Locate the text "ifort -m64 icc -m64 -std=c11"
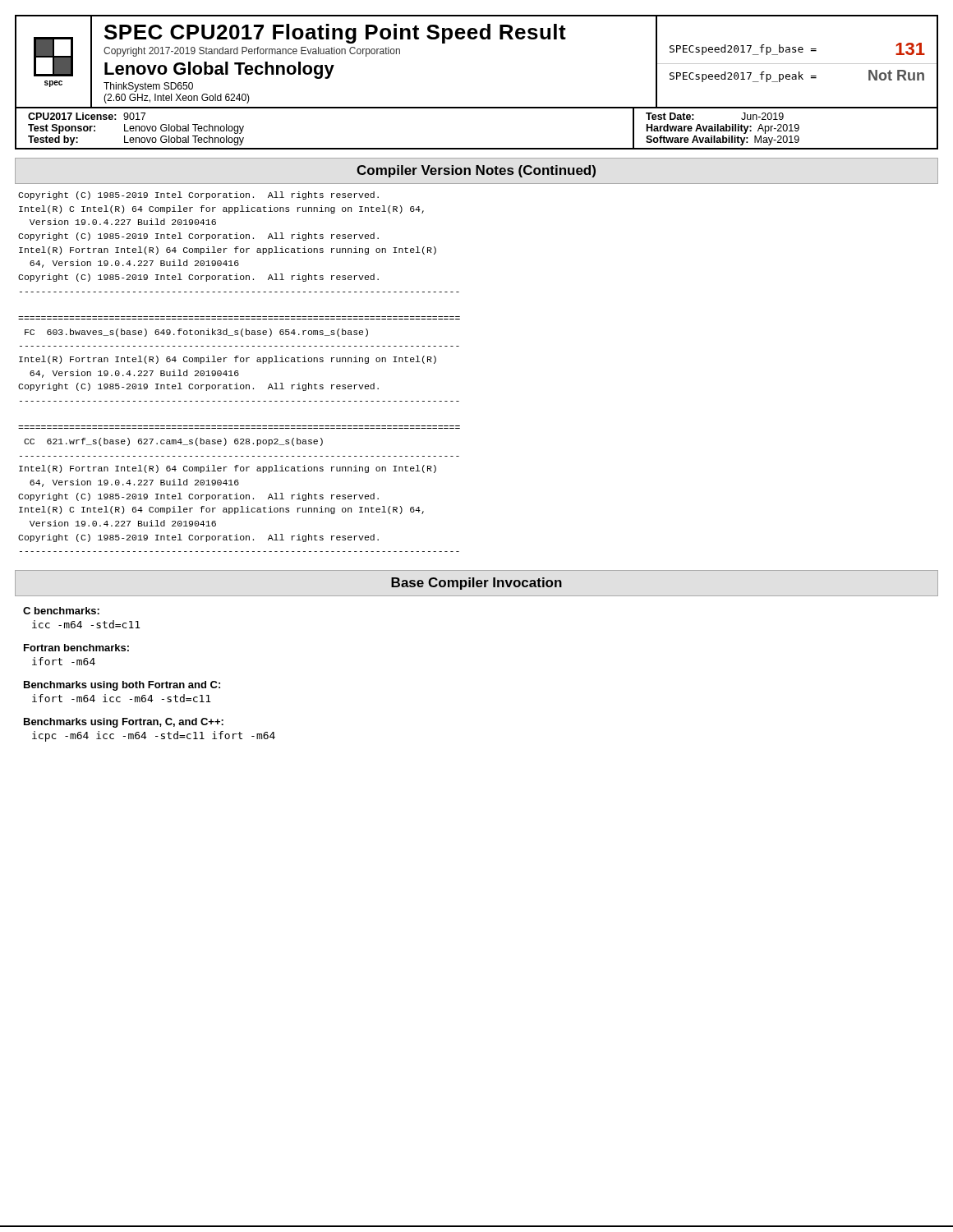The width and height of the screenshot is (953, 1232). pyautogui.click(x=121, y=699)
